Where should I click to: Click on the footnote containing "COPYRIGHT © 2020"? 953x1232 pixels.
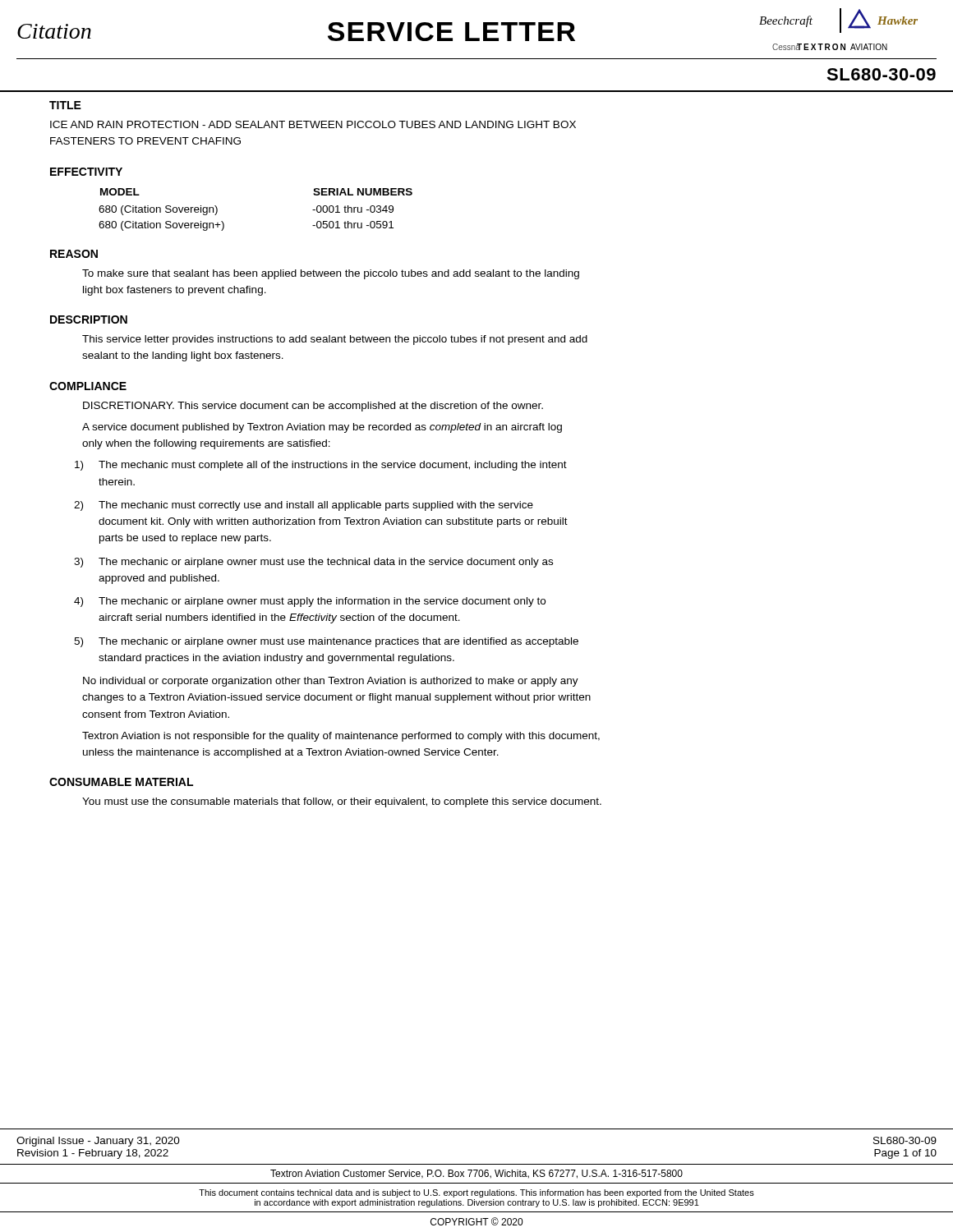pos(476,1222)
